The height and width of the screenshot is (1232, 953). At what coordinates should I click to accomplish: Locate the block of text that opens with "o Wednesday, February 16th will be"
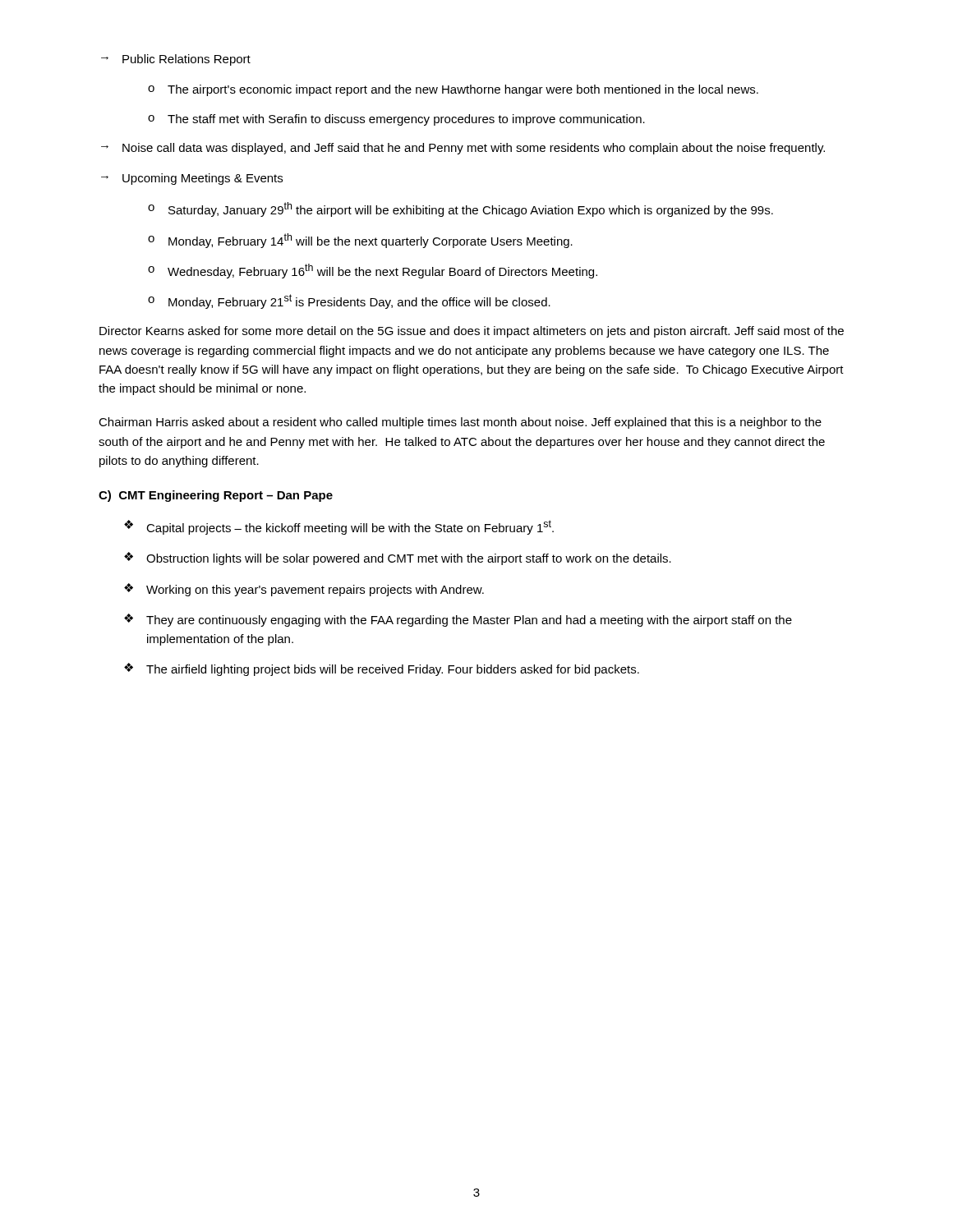pyautogui.click(x=373, y=271)
